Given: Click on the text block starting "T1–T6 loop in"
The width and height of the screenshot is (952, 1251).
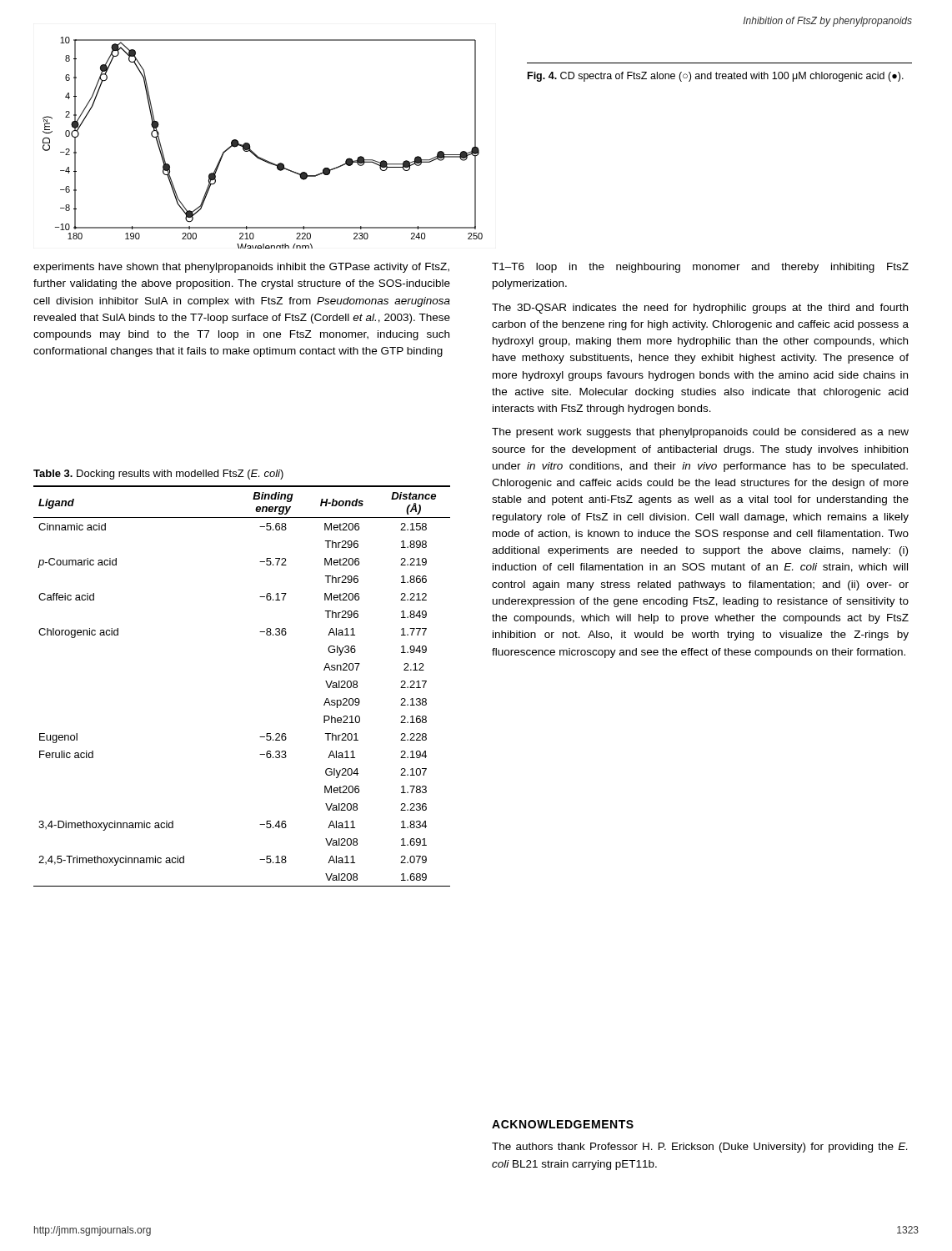Looking at the screenshot, I should 700,459.
